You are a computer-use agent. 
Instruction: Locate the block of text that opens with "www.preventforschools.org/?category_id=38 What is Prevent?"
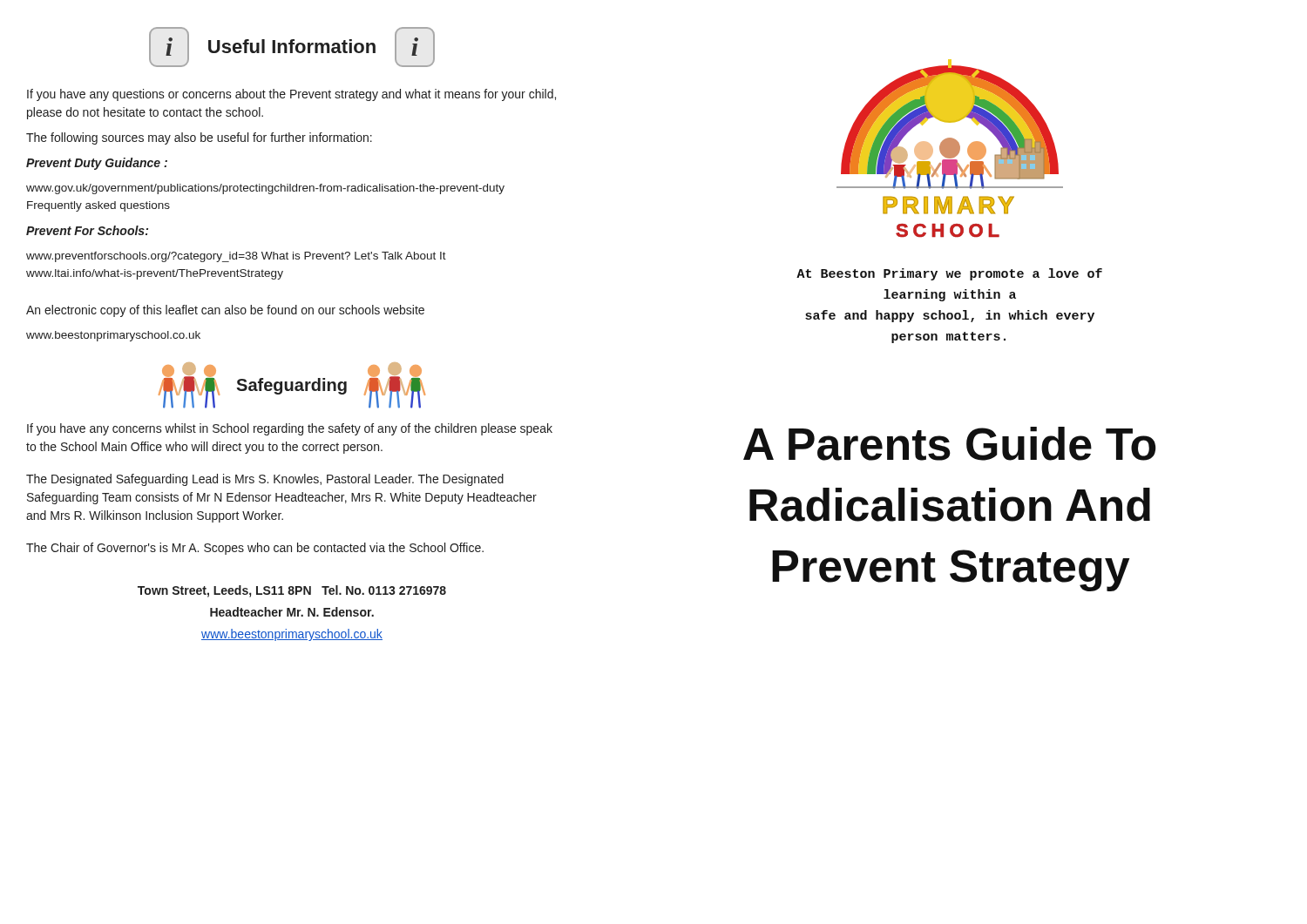point(292,265)
